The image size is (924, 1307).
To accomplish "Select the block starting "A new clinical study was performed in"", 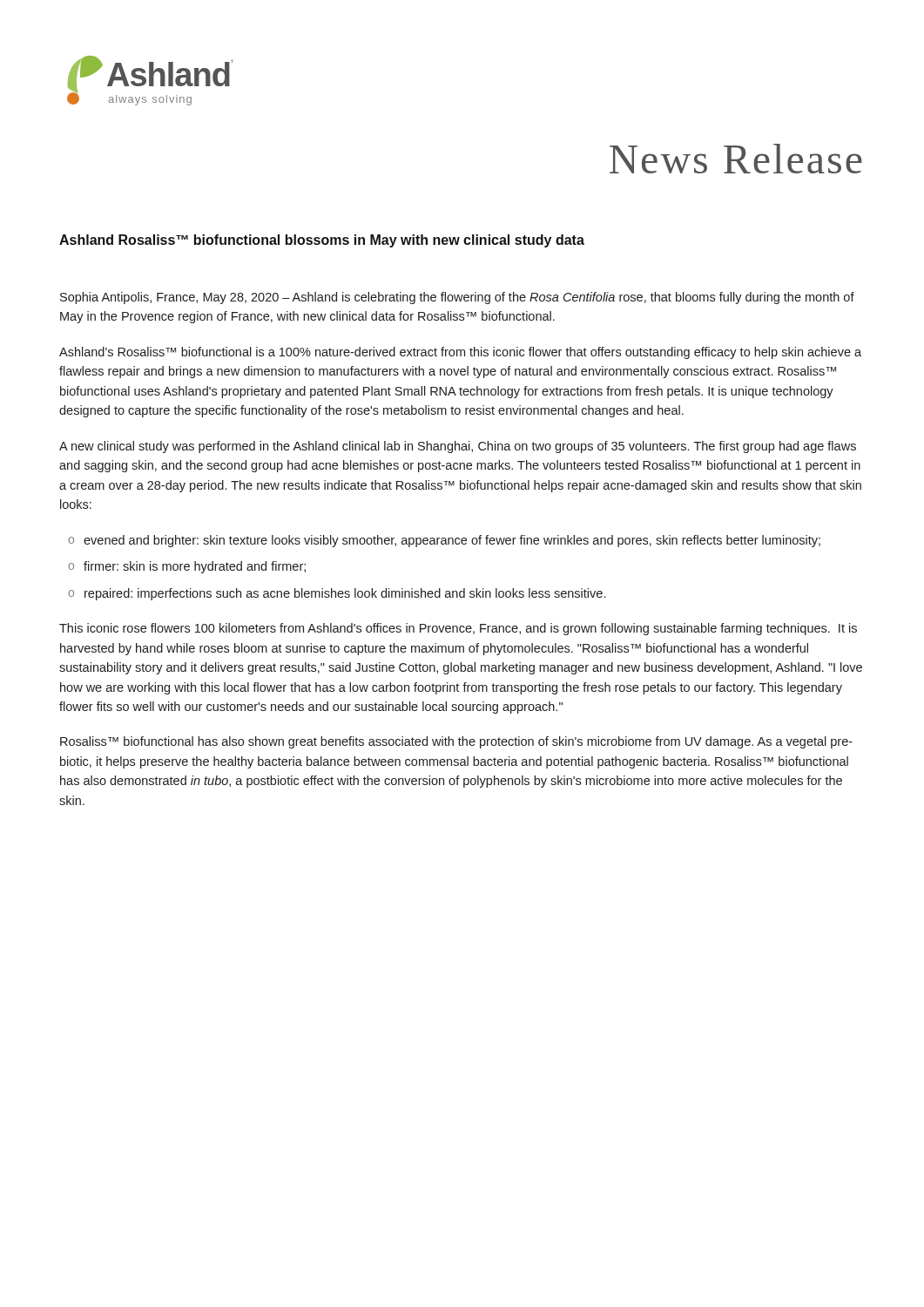I will tap(461, 475).
